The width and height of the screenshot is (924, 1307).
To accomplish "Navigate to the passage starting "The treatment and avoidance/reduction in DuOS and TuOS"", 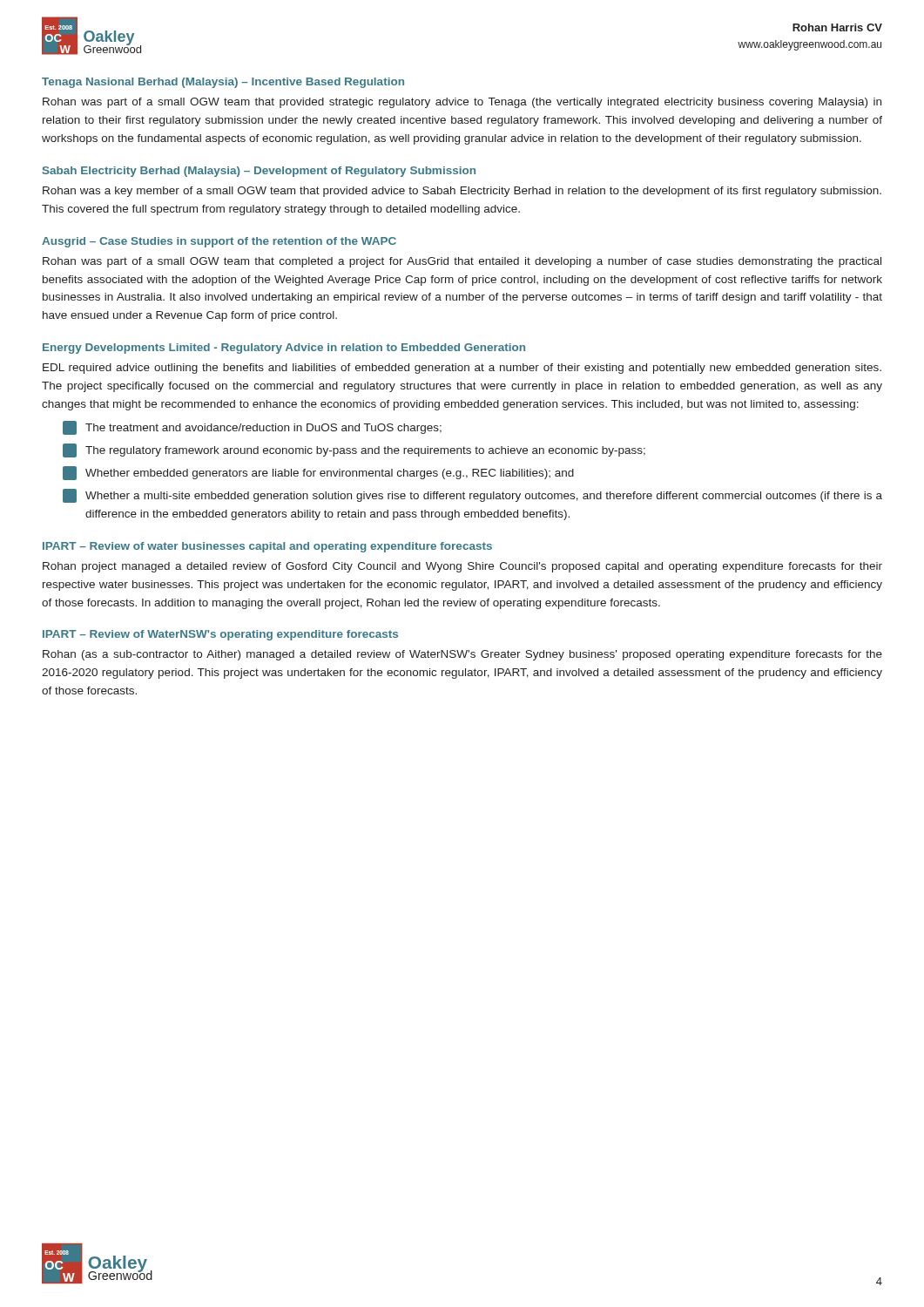I will [252, 428].
